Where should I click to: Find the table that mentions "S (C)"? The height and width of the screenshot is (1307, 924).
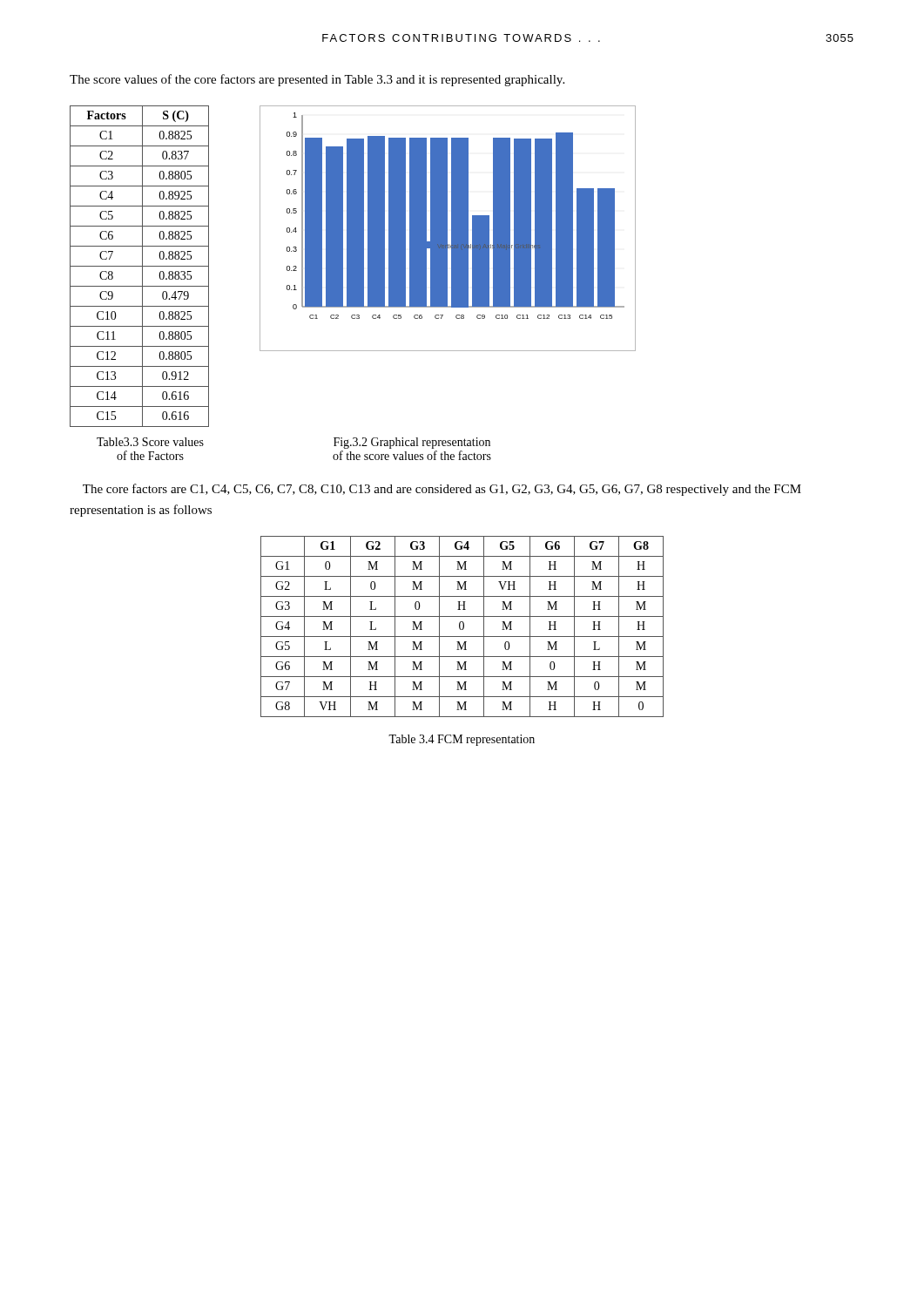click(152, 266)
